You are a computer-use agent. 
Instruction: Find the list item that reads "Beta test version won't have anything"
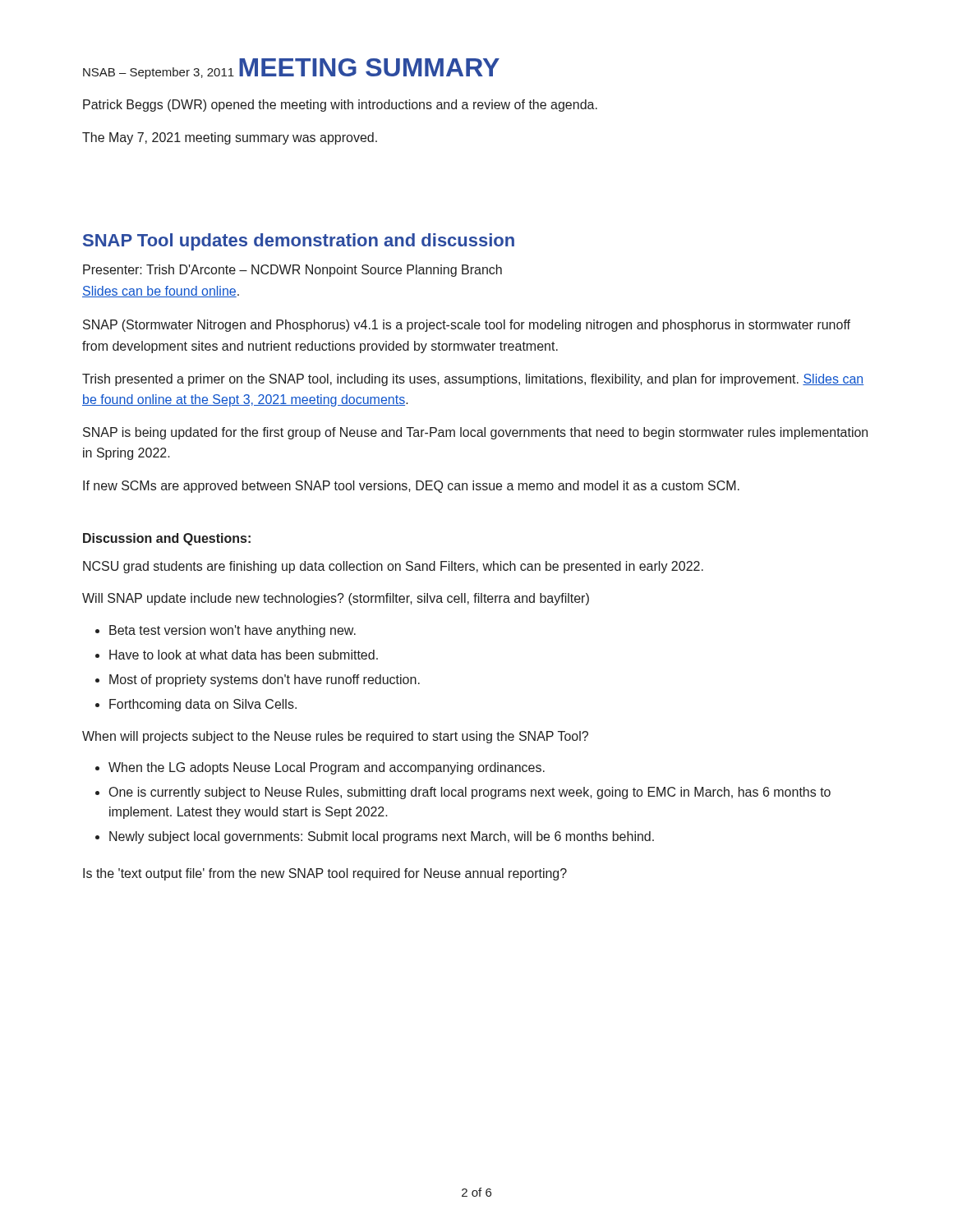point(232,630)
